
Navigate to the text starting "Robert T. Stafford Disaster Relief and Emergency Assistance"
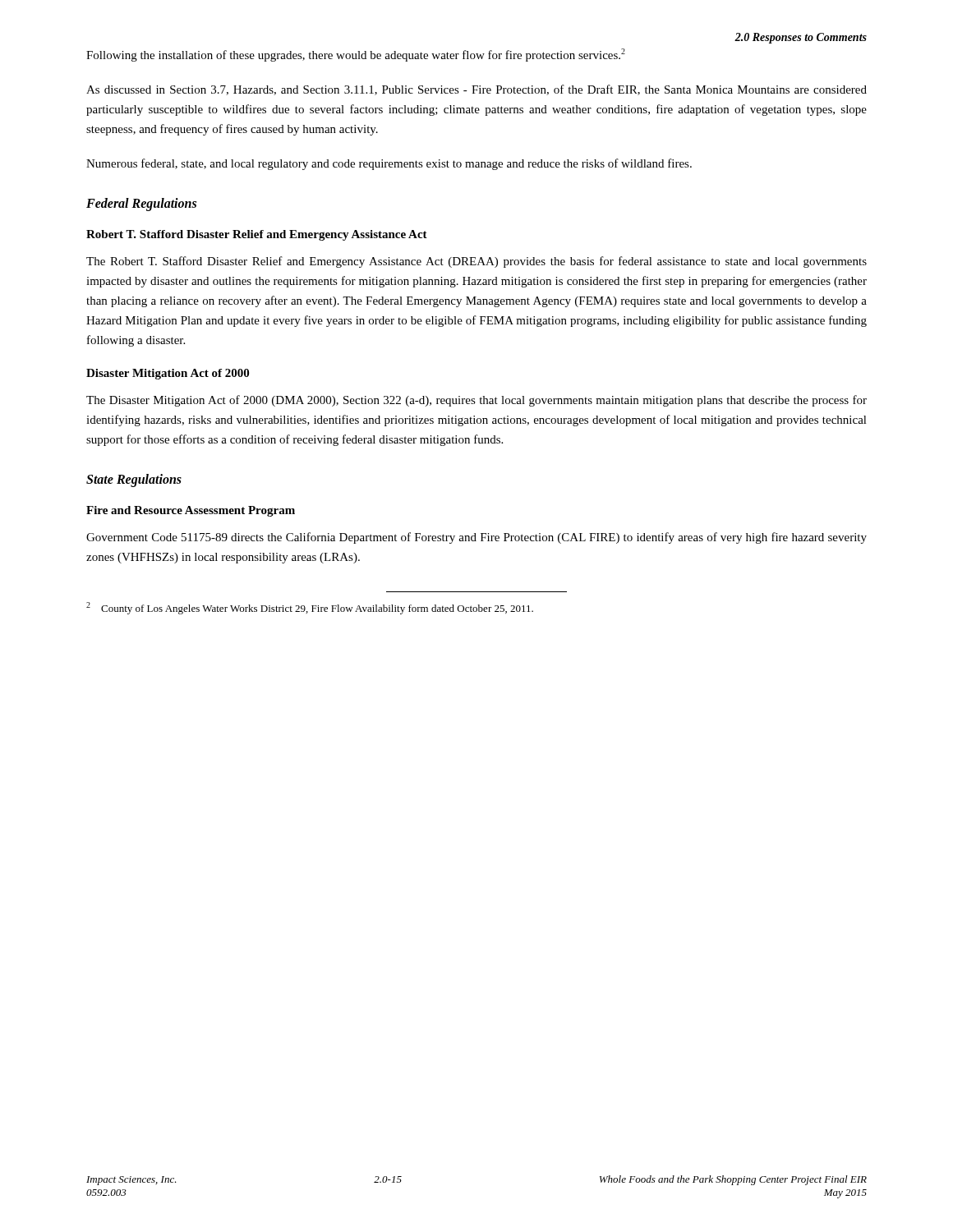(257, 234)
